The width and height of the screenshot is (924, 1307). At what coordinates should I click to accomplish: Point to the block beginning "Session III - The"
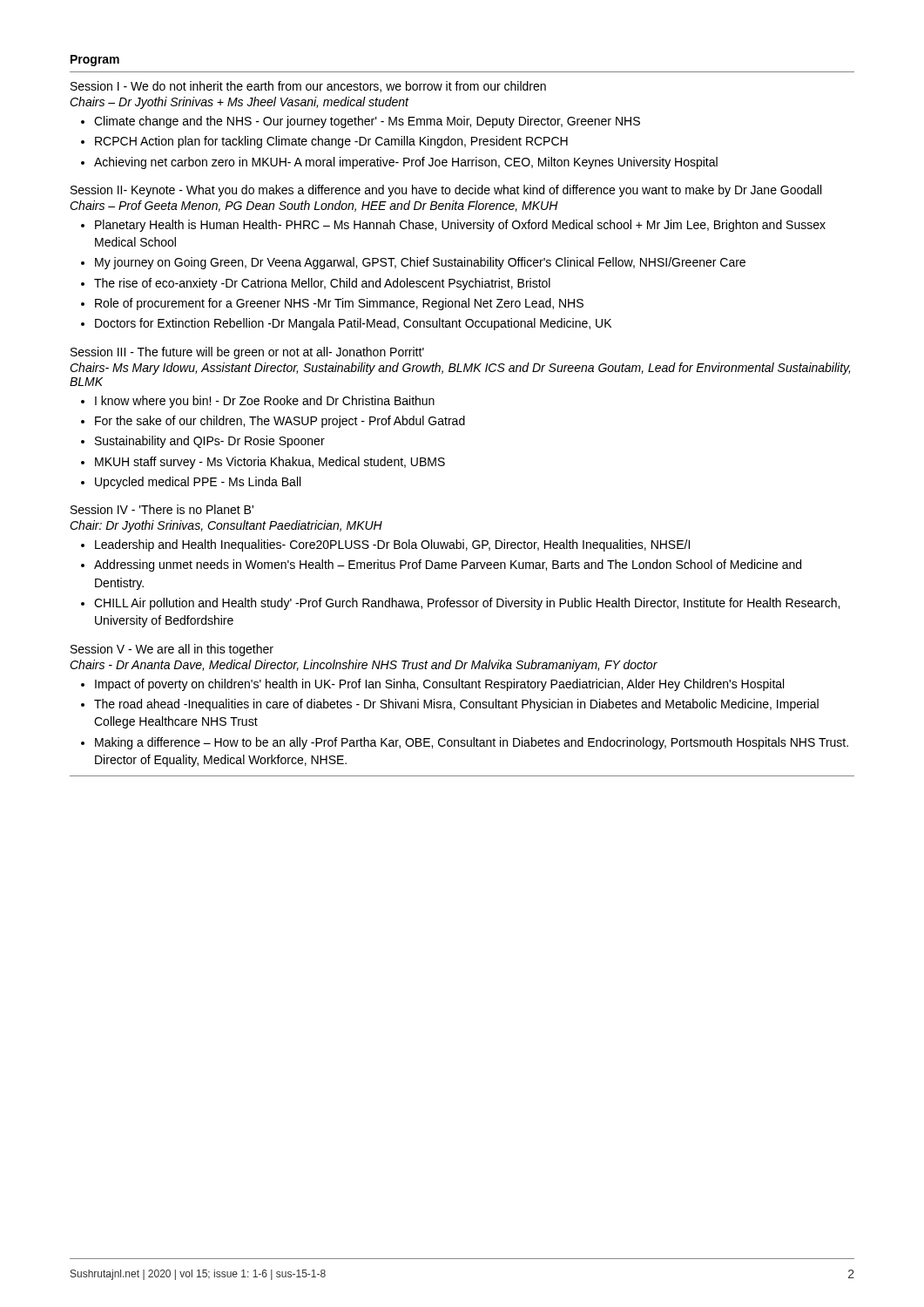pyautogui.click(x=247, y=352)
